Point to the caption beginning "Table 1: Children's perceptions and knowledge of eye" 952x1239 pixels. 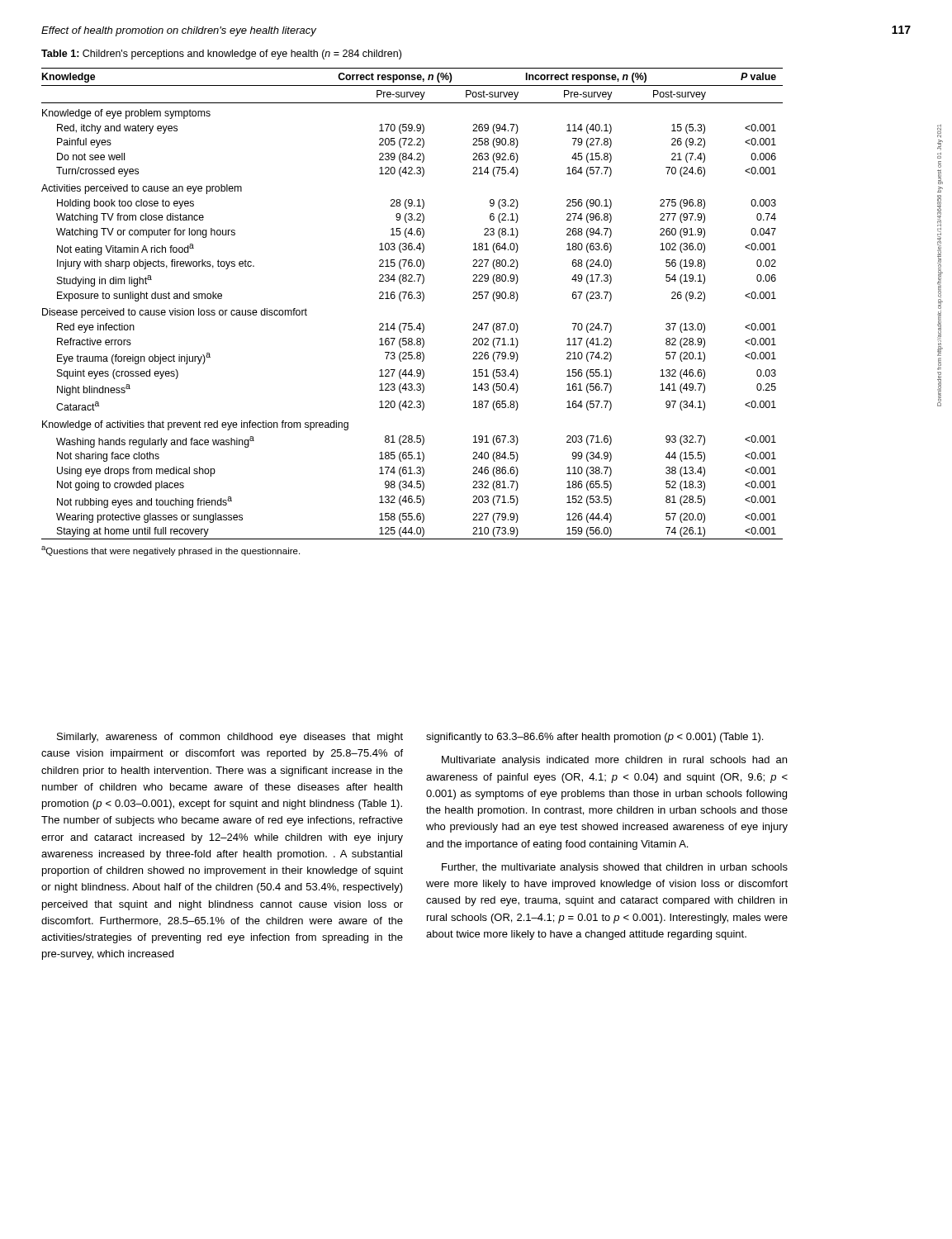click(222, 54)
